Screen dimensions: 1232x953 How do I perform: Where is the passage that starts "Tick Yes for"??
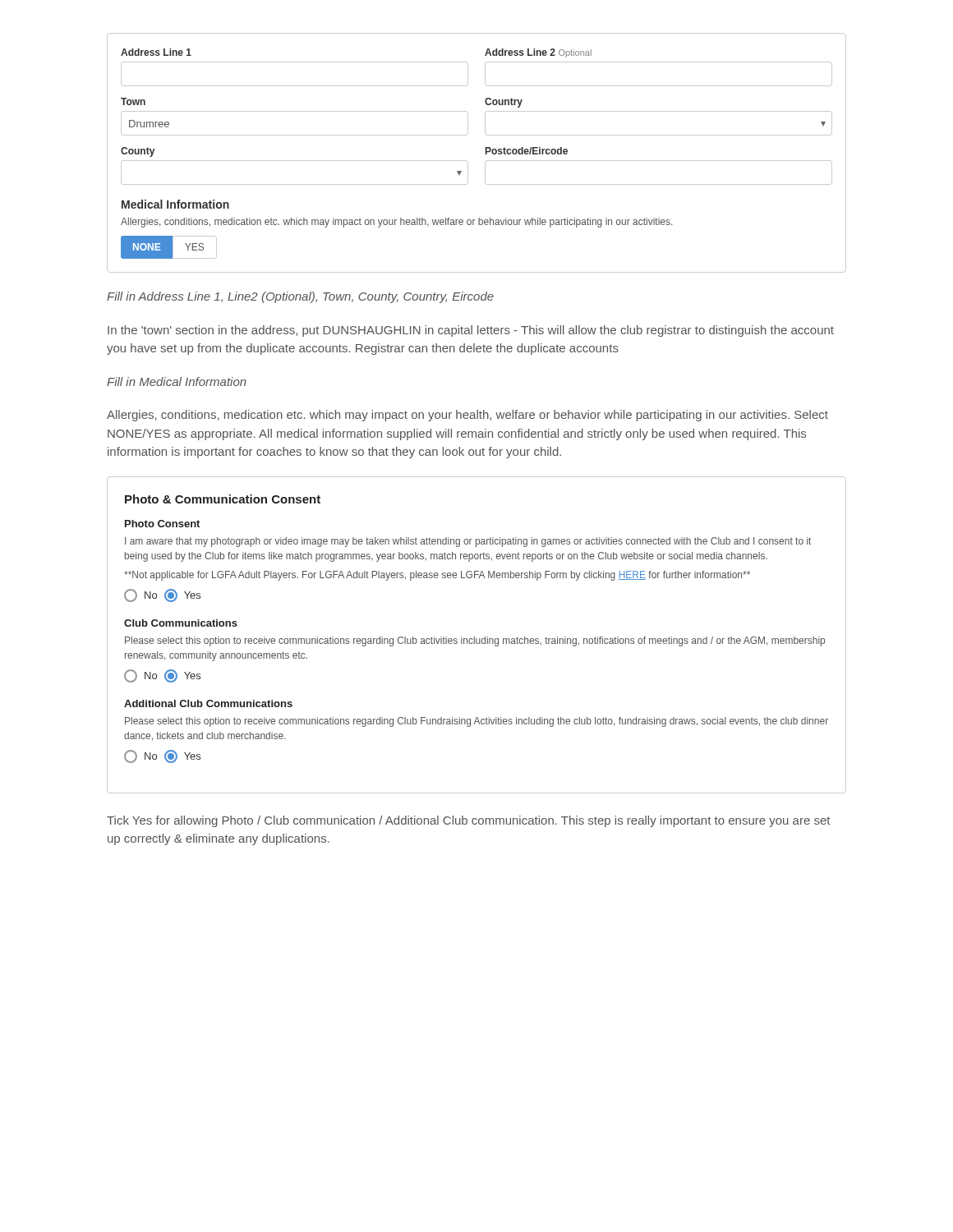pos(476,830)
